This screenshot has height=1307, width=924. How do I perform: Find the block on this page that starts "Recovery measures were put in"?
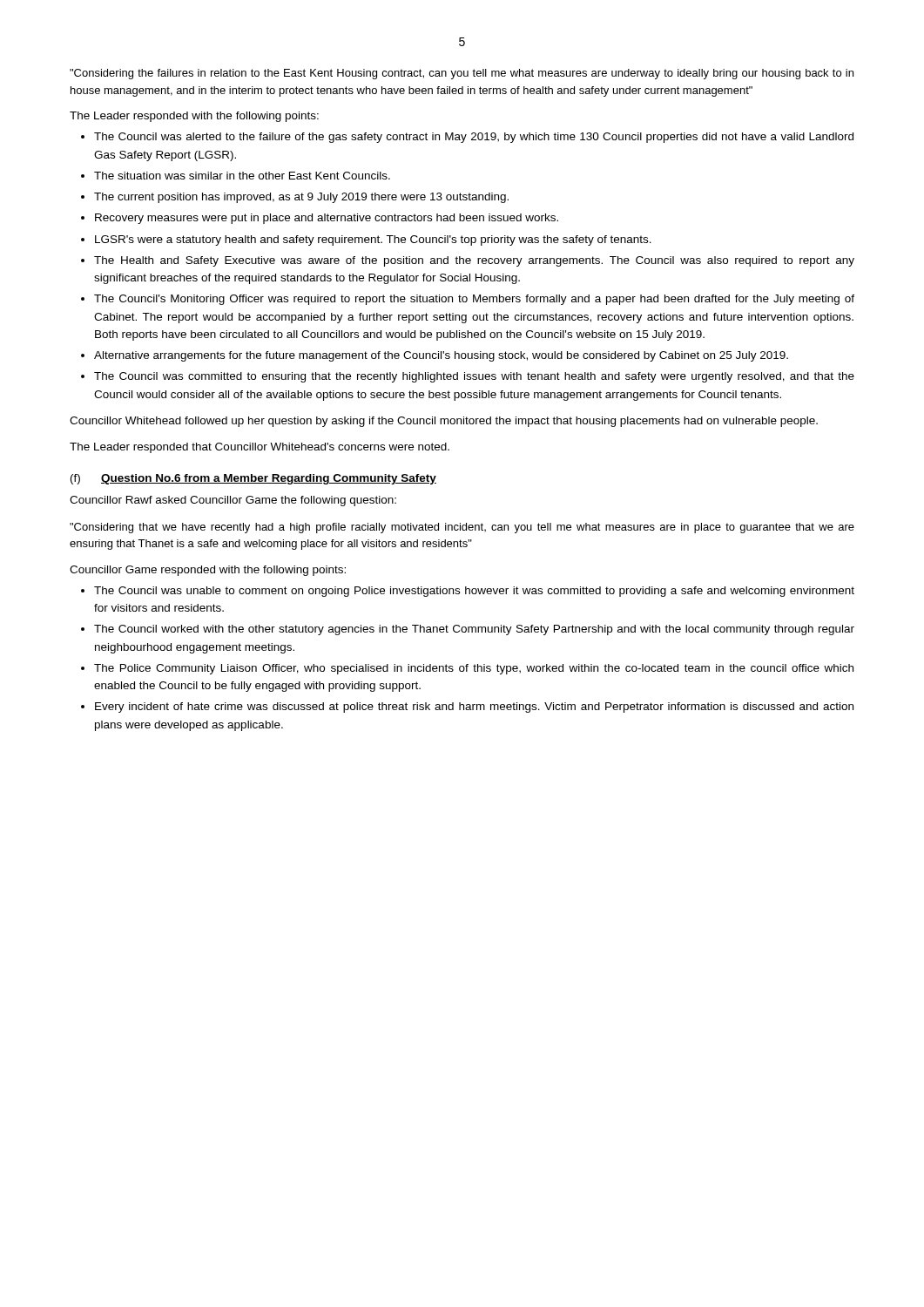click(x=327, y=218)
